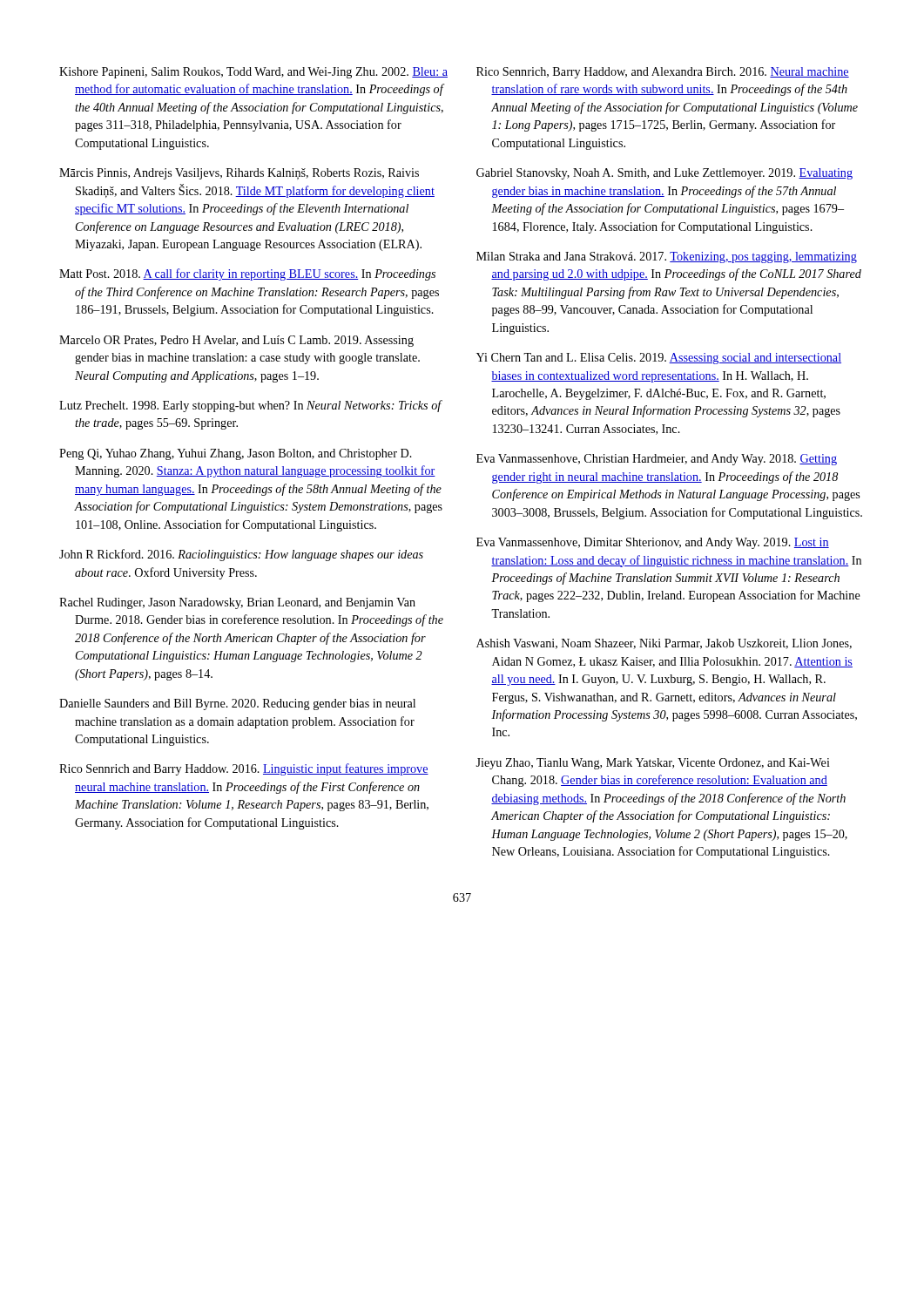This screenshot has width=924, height=1307.
Task: Locate the text block starting "Rico Sennrich, Barry"
Action: [667, 107]
